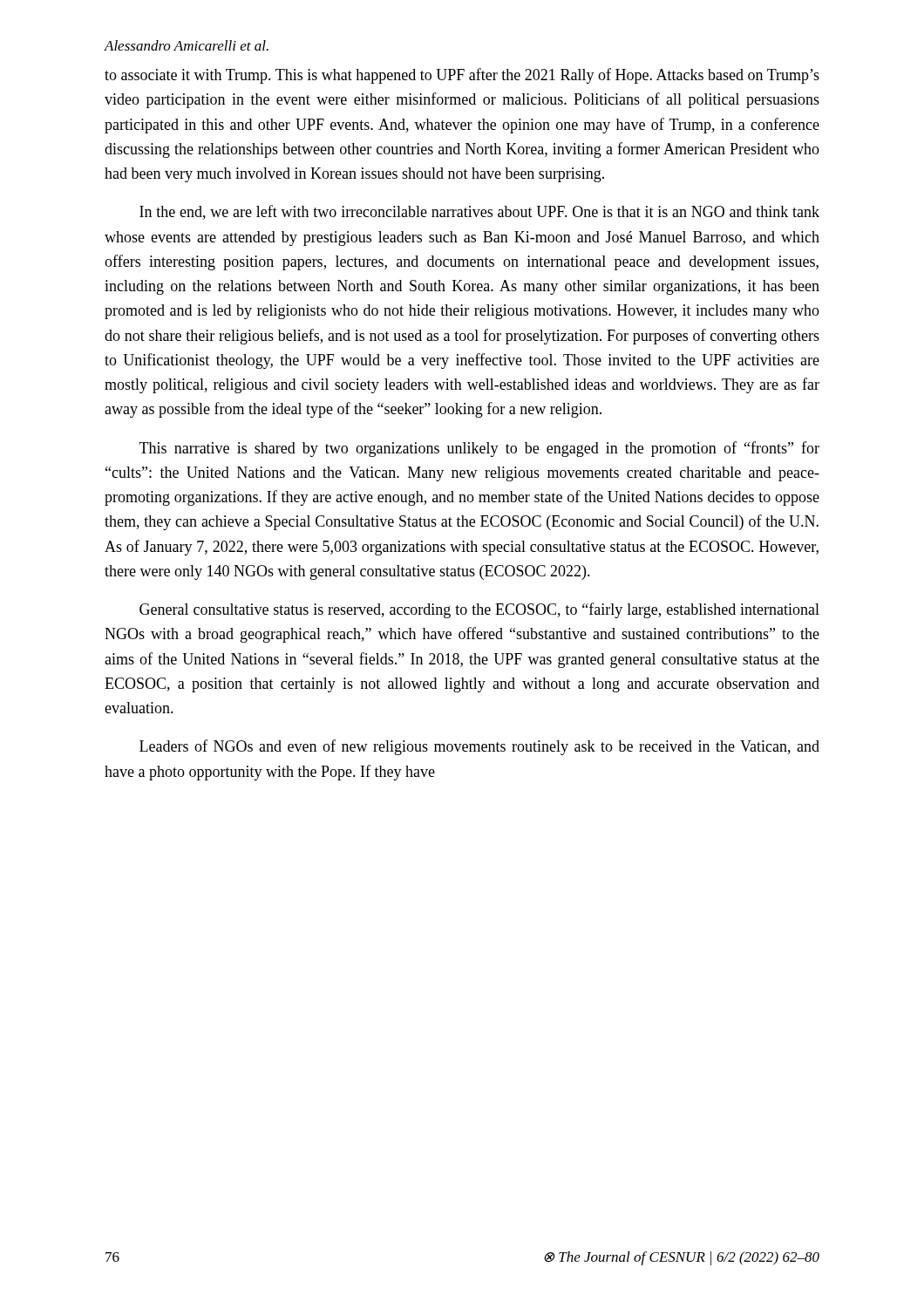Locate the text block containing "Leaders of NGOs"
The image size is (924, 1308).
[462, 759]
